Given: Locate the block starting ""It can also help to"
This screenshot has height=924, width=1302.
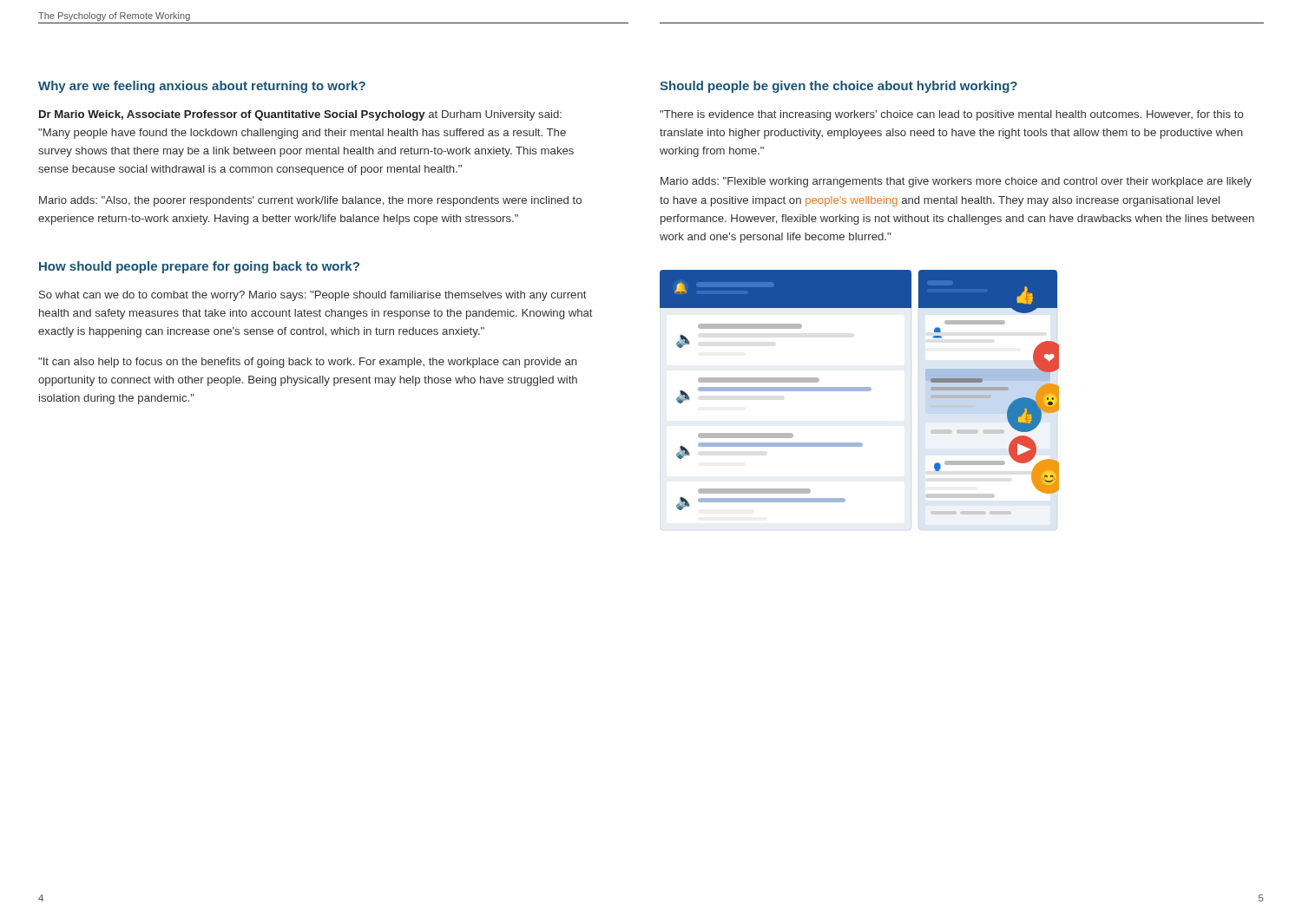Looking at the screenshot, I should (x=308, y=380).
